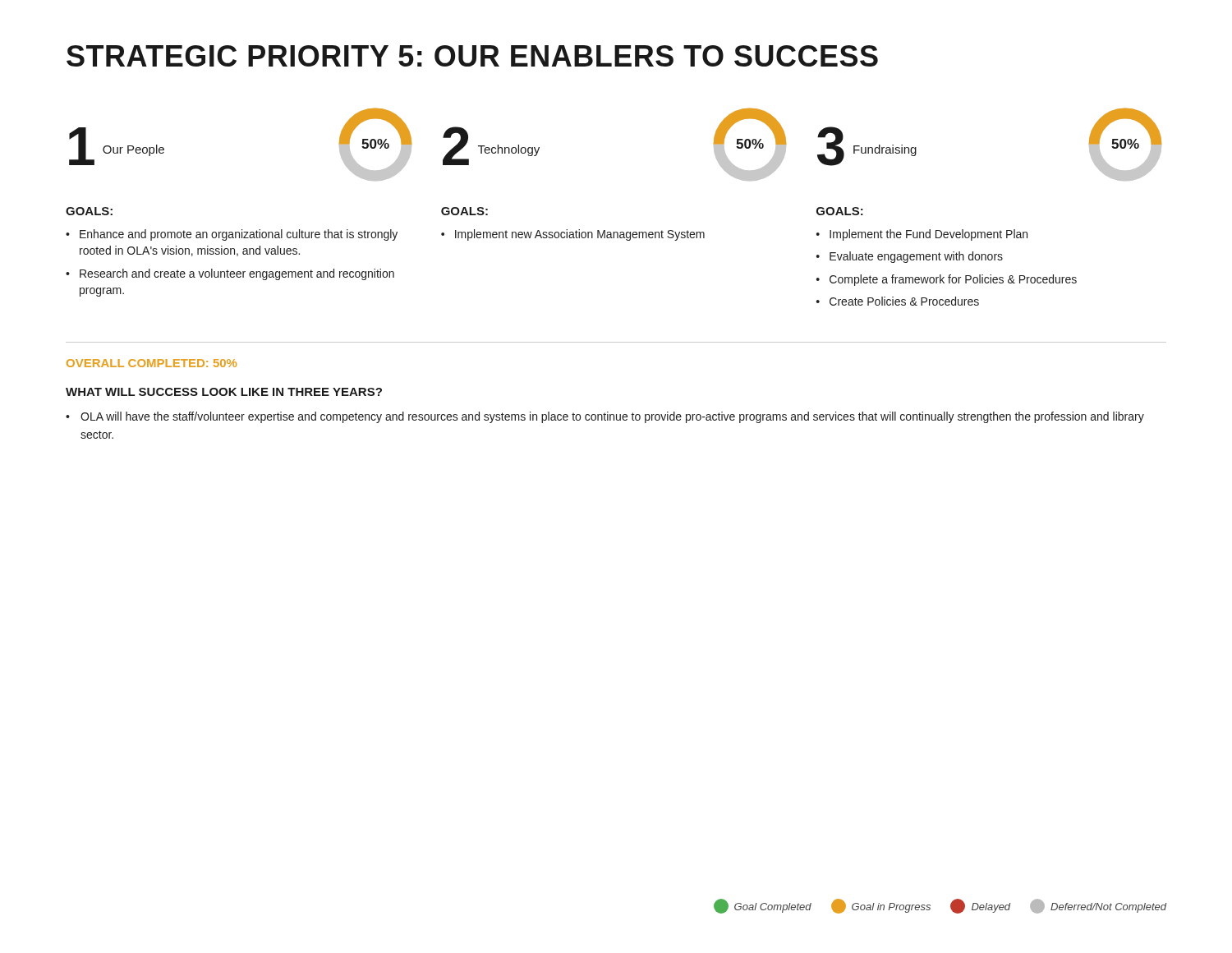This screenshot has height=953, width=1232.
Task: Point to the element starting "• Create Policies & Procedures"
Action: (x=898, y=302)
